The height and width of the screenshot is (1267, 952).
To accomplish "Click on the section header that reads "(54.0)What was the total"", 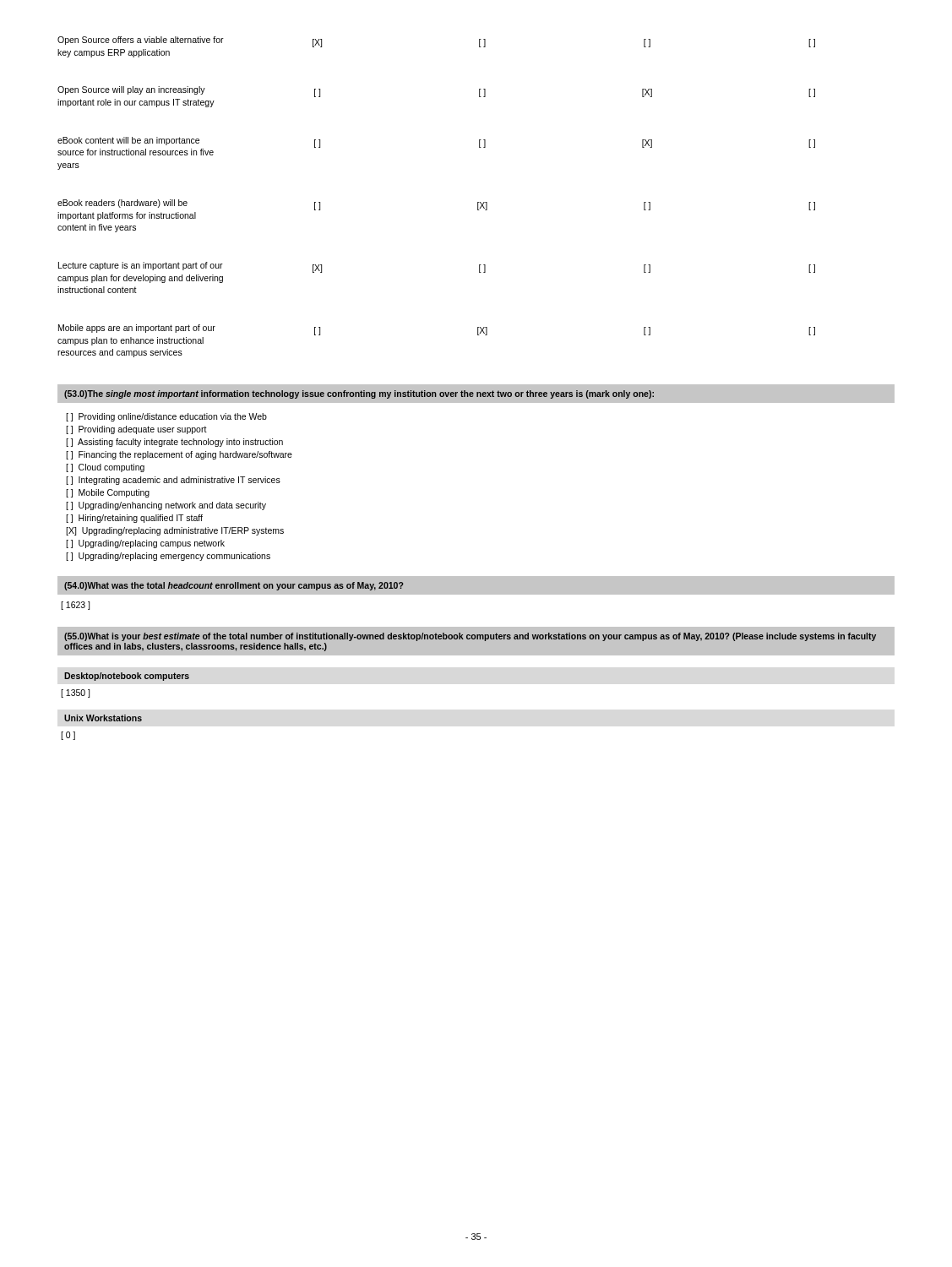I will (x=234, y=585).
